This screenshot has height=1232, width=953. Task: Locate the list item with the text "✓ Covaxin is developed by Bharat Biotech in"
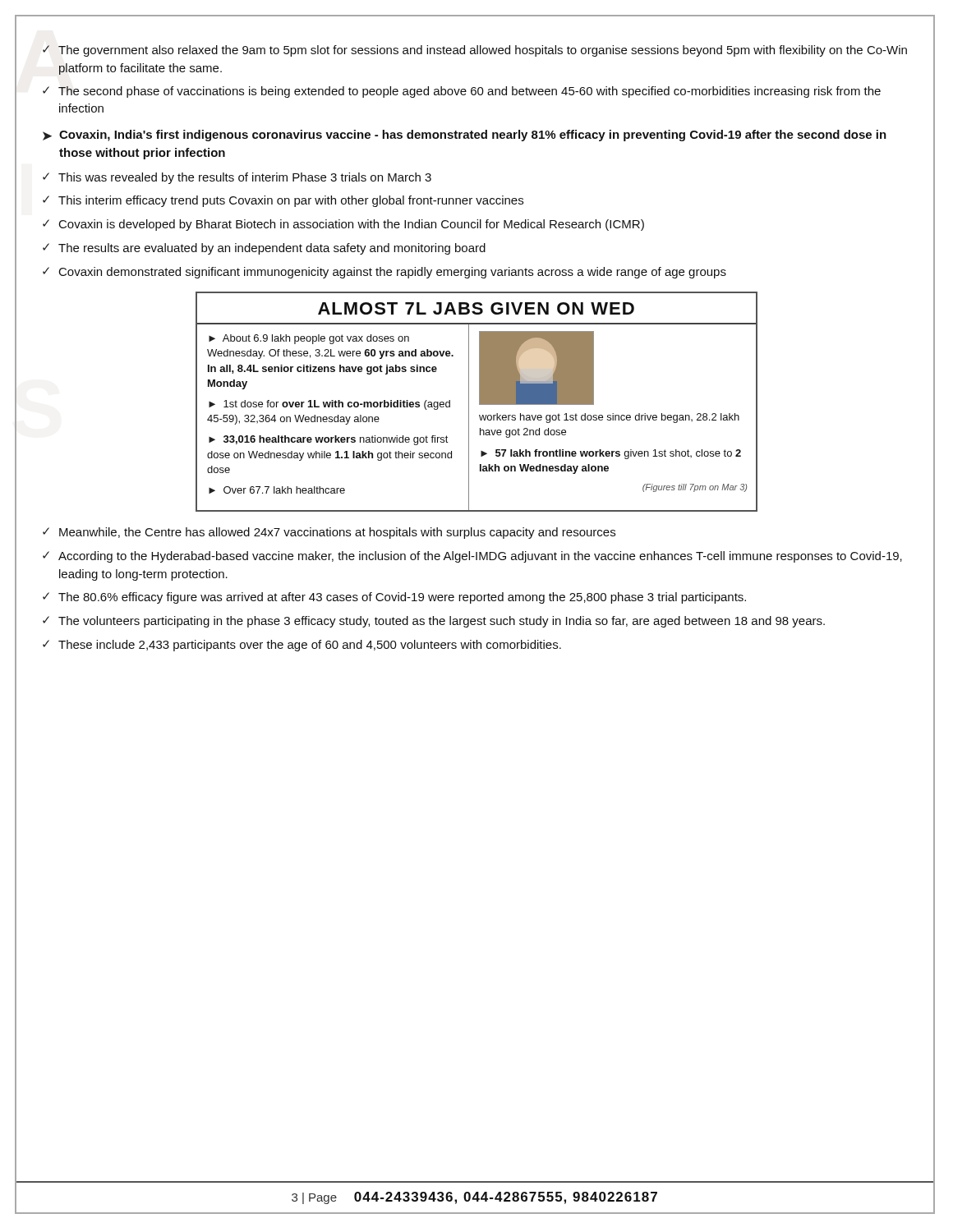343,224
